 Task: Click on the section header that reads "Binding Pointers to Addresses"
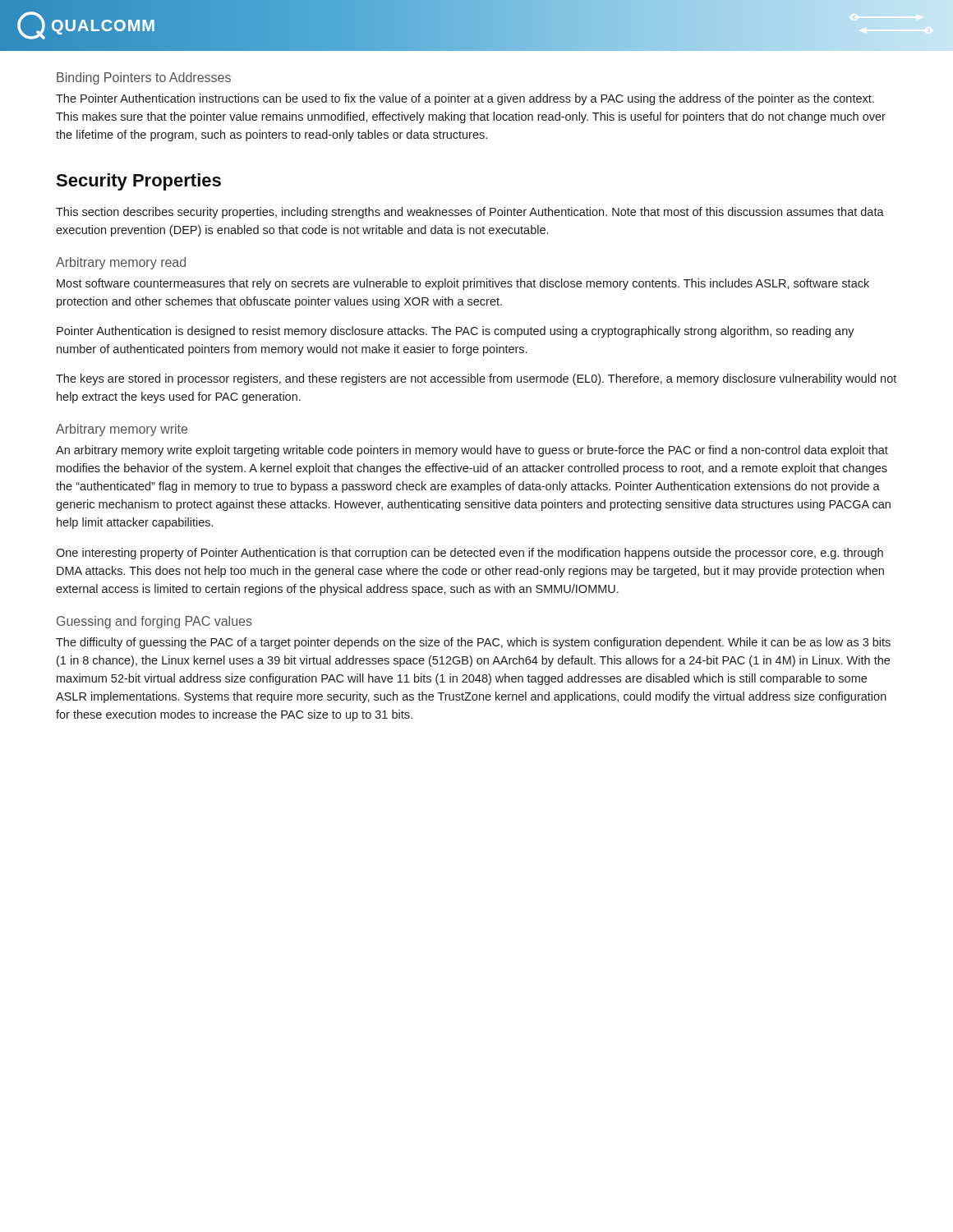tap(144, 78)
